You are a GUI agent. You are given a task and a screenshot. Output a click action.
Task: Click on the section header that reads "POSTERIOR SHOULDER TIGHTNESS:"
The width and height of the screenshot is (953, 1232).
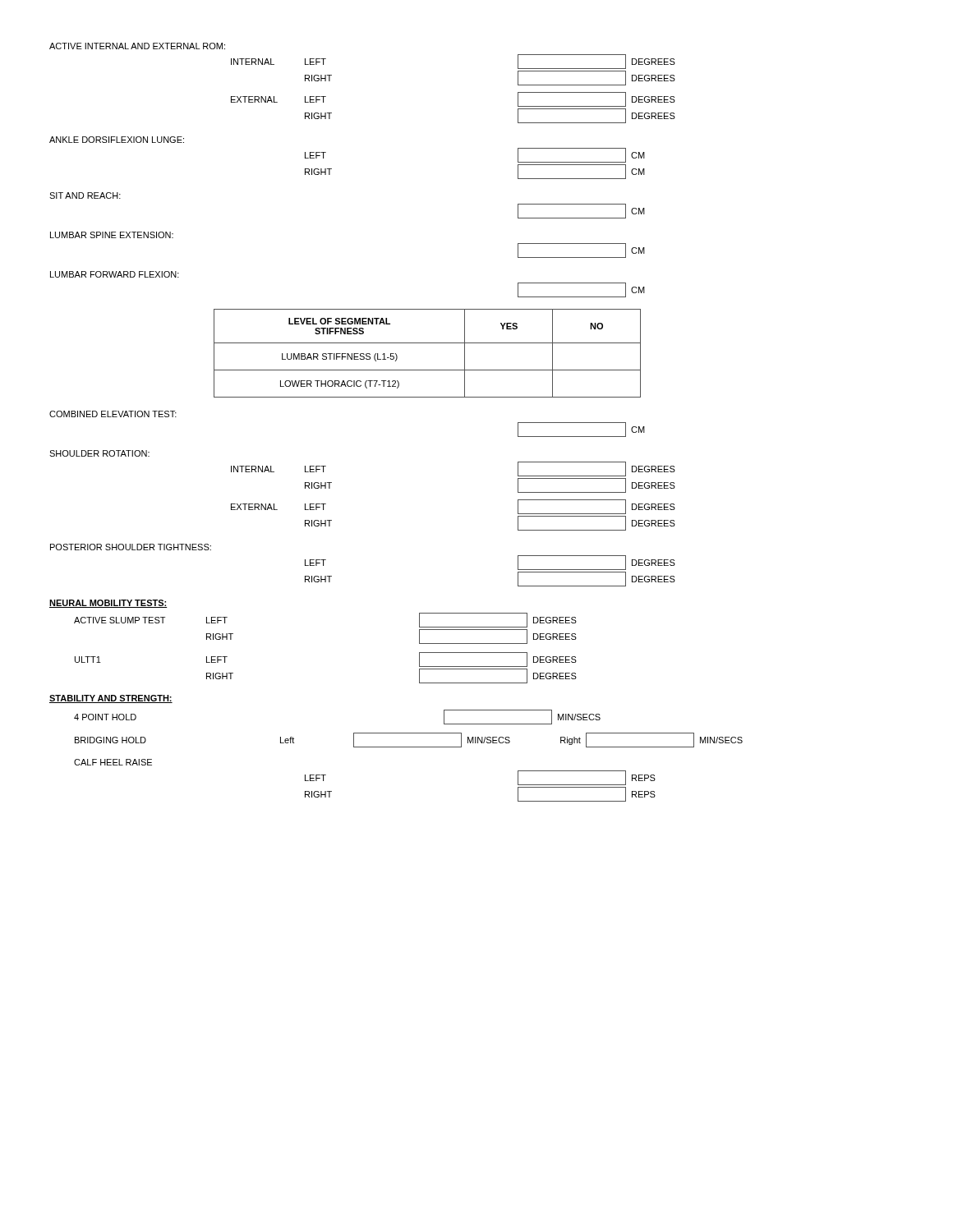tap(131, 547)
